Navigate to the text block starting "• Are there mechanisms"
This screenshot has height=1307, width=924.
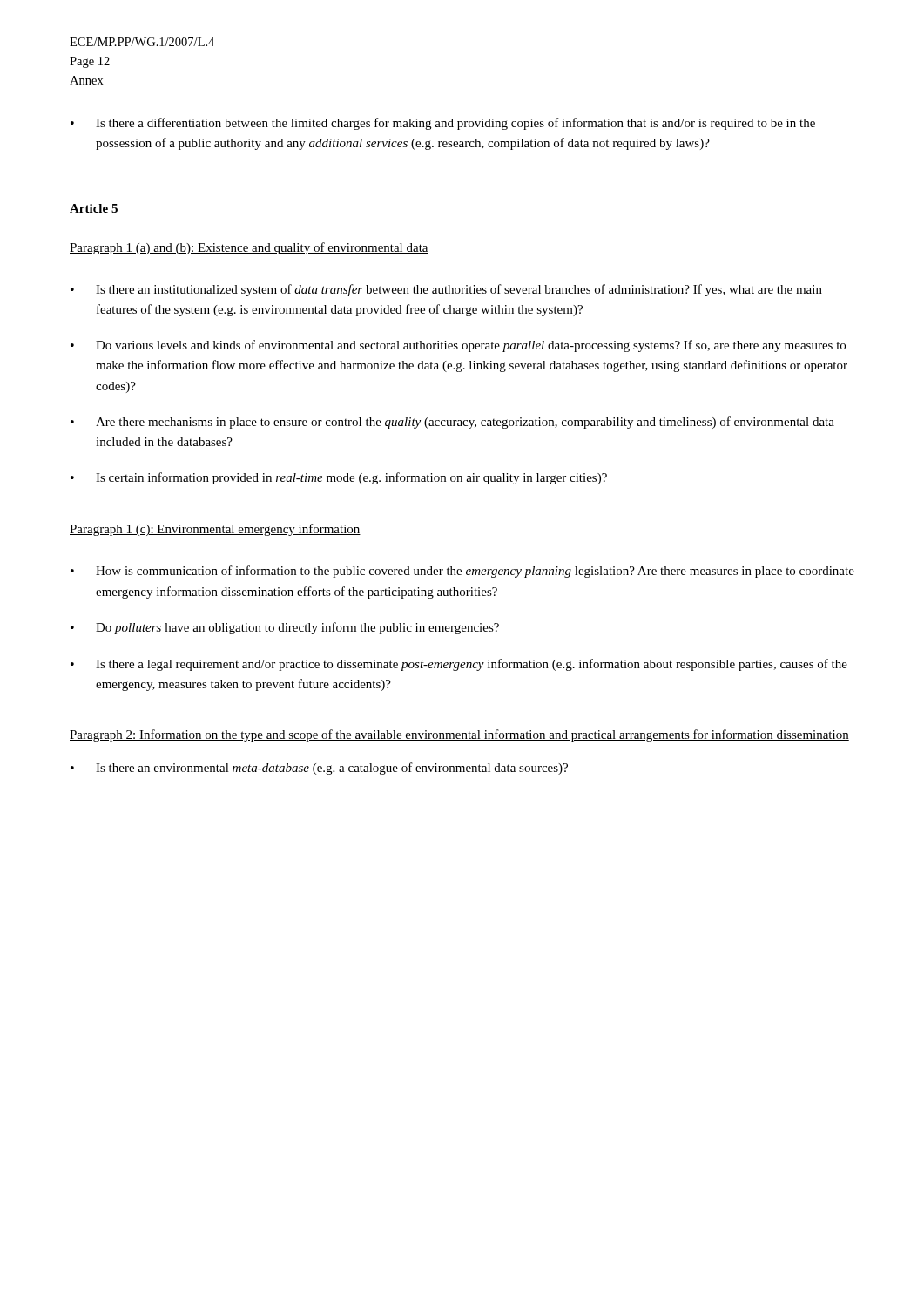point(462,432)
